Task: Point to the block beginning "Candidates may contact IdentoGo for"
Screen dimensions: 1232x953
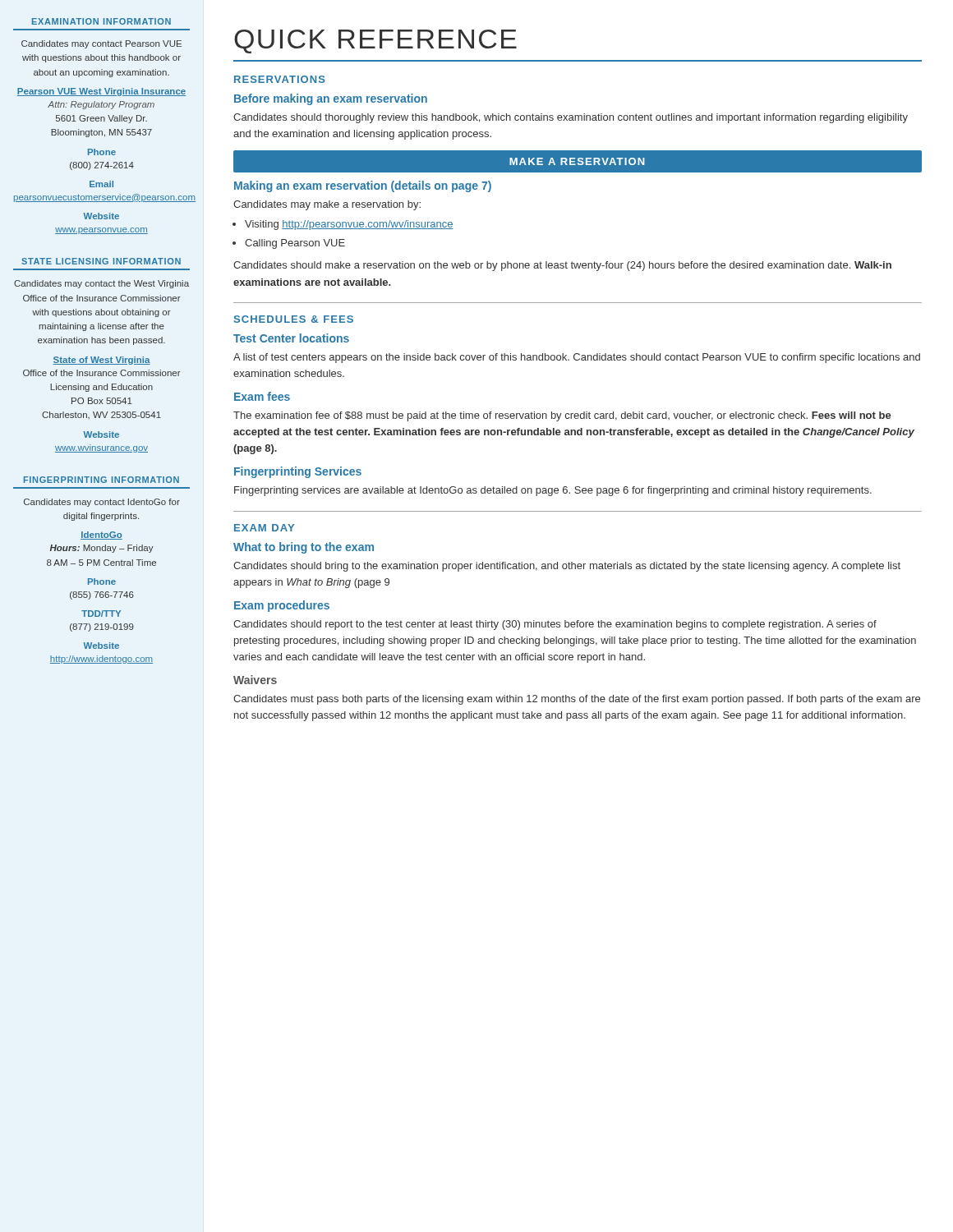Action: [x=101, y=509]
